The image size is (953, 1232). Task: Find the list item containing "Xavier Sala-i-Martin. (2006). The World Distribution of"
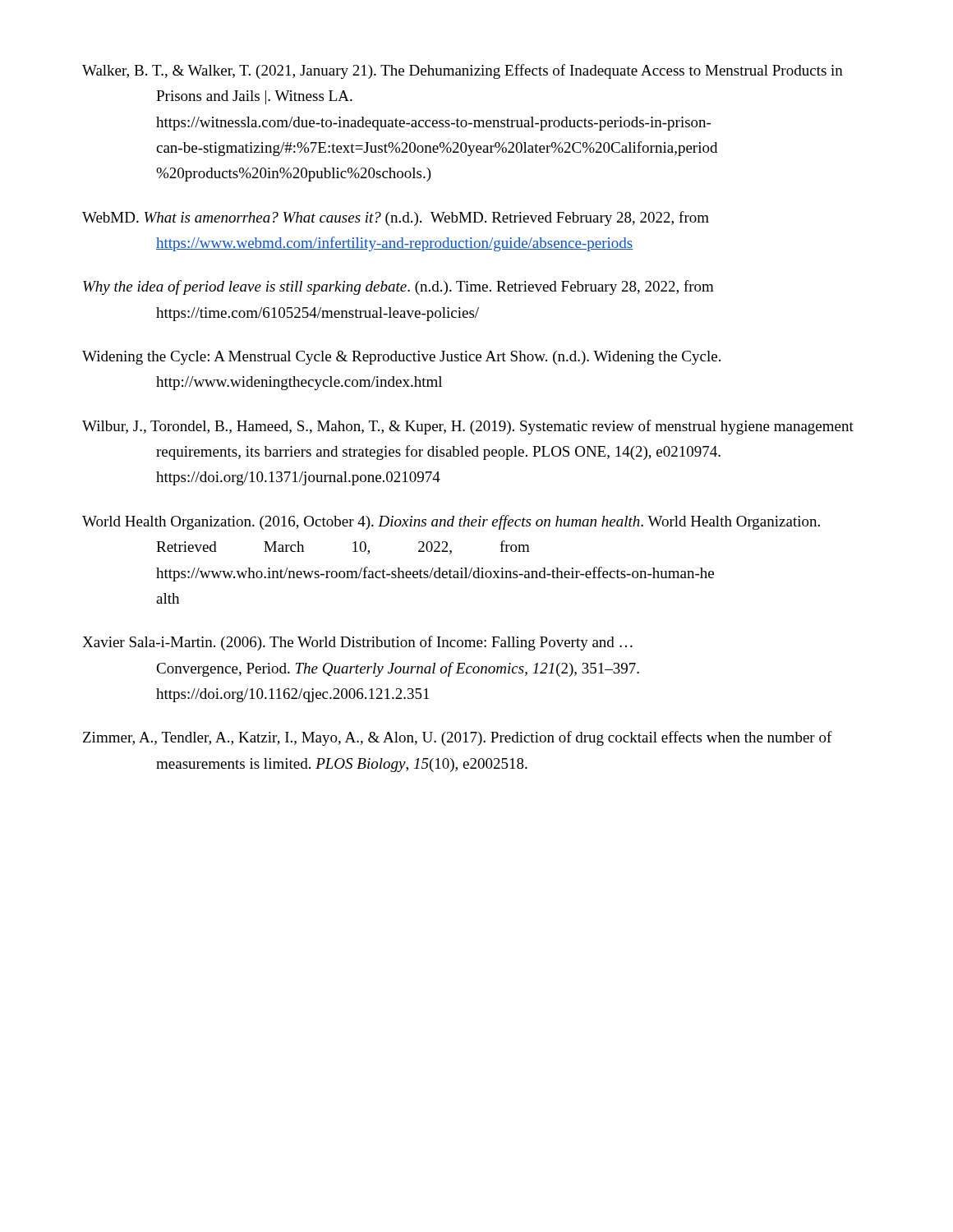pyautogui.click(x=361, y=668)
